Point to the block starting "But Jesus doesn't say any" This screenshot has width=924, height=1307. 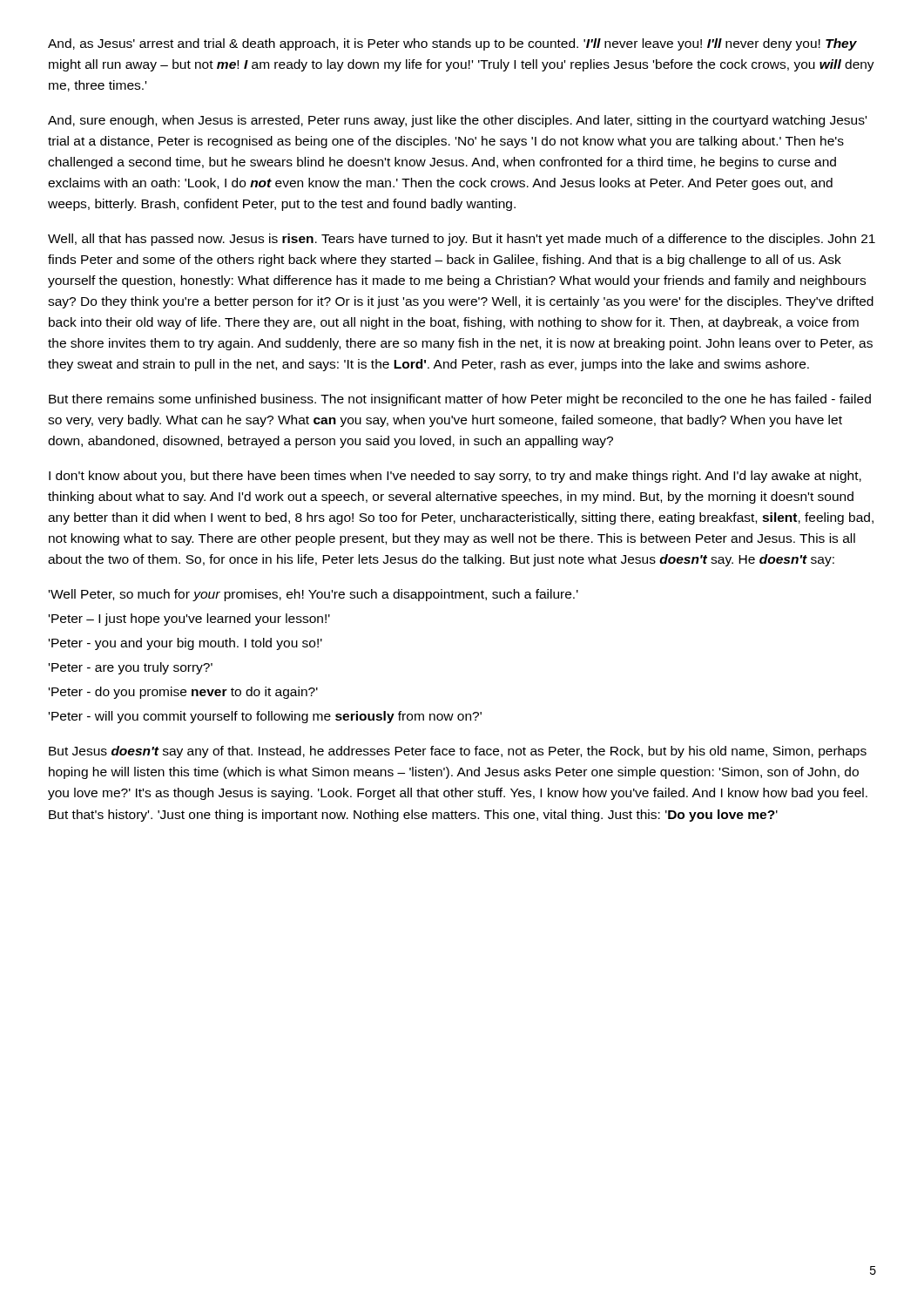tap(458, 782)
